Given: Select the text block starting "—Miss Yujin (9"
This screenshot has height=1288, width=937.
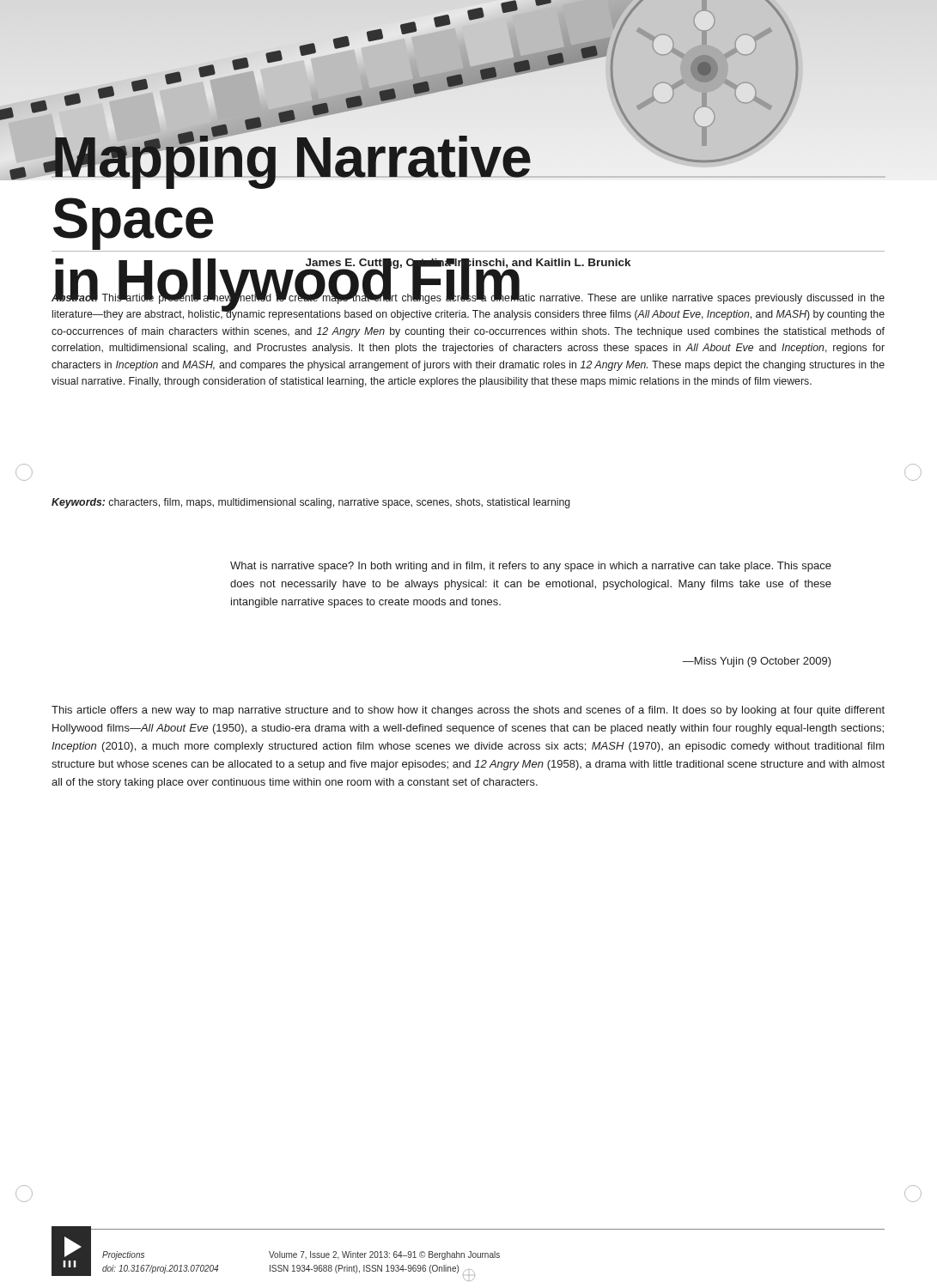Looking at the screenshot, I should coord(757,661).
